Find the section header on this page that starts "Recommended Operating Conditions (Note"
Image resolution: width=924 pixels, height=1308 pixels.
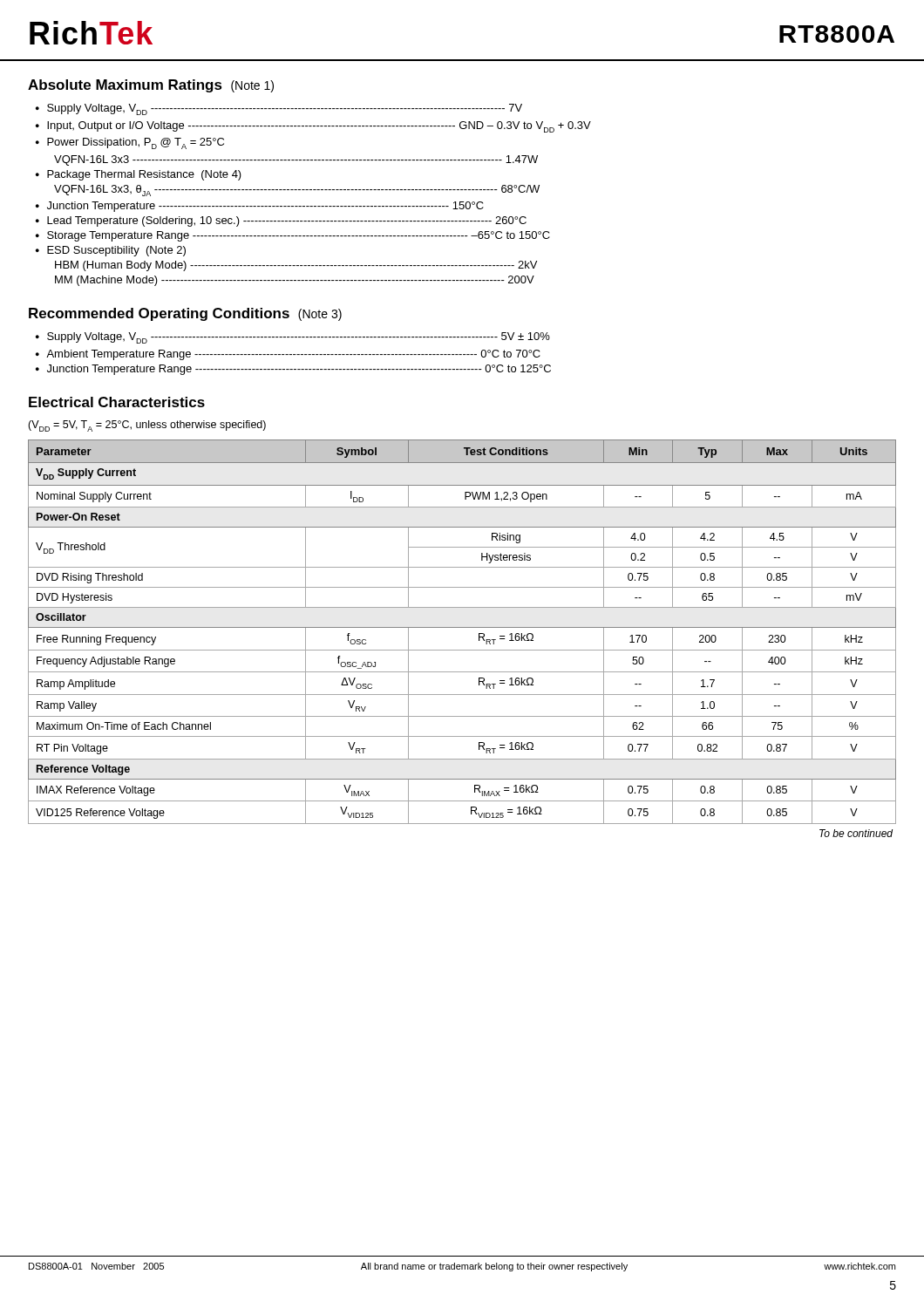click(x=185, y=314)
